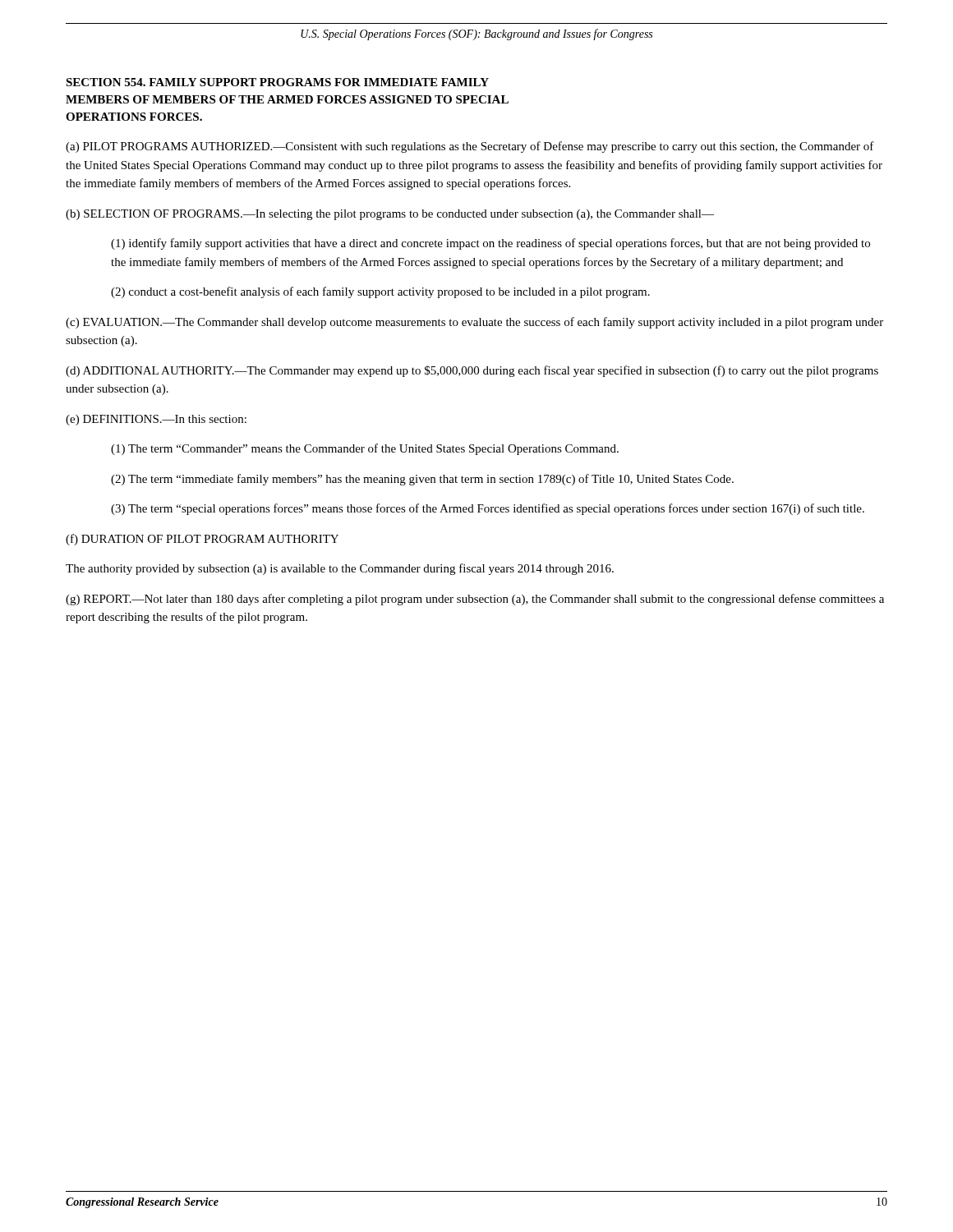Select the list item that reads "(1) The term"
The height and width of the screenshot is (1232, 953).
pos(365,448)
